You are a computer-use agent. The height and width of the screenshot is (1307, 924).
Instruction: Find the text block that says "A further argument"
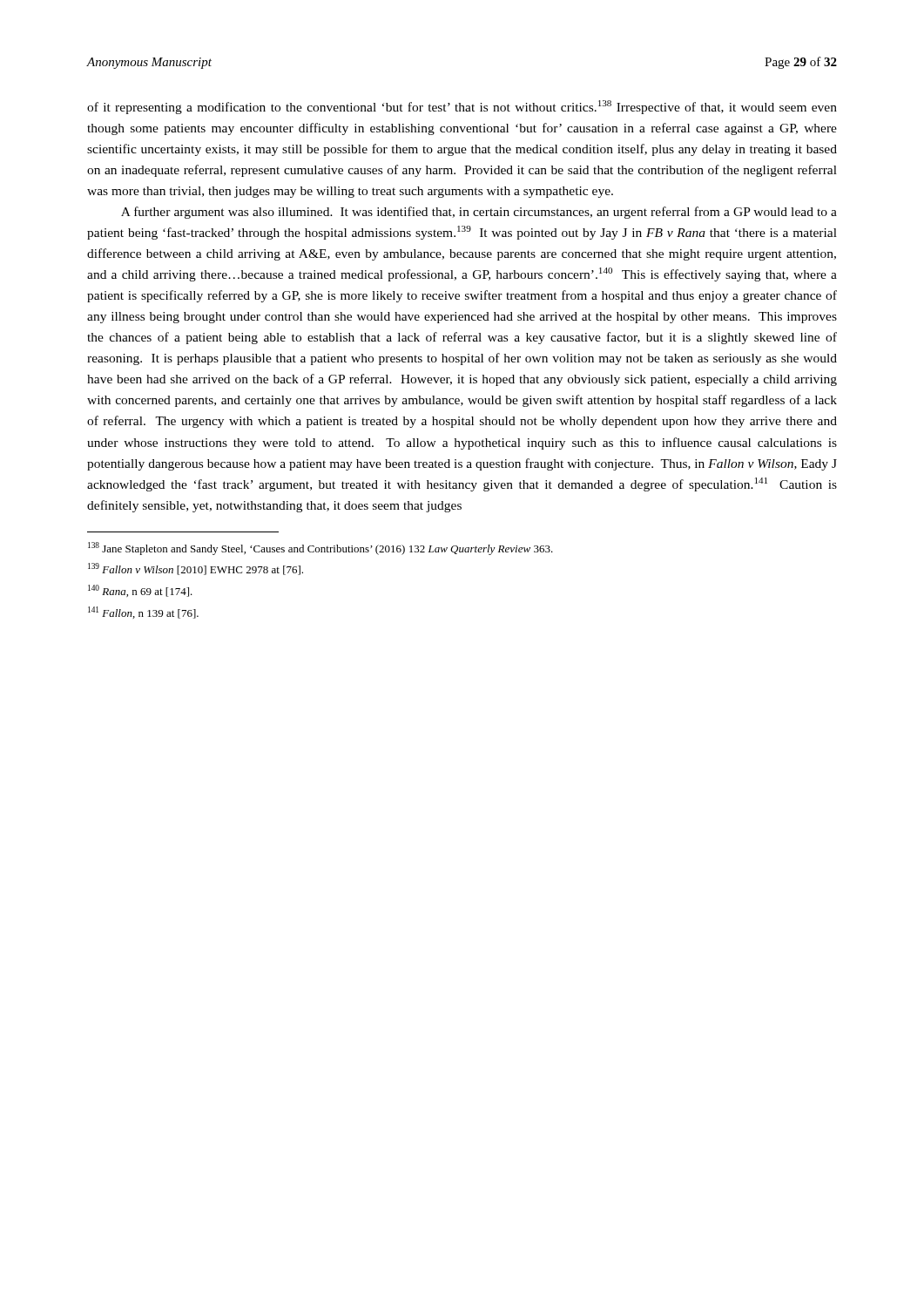point(462,359)
